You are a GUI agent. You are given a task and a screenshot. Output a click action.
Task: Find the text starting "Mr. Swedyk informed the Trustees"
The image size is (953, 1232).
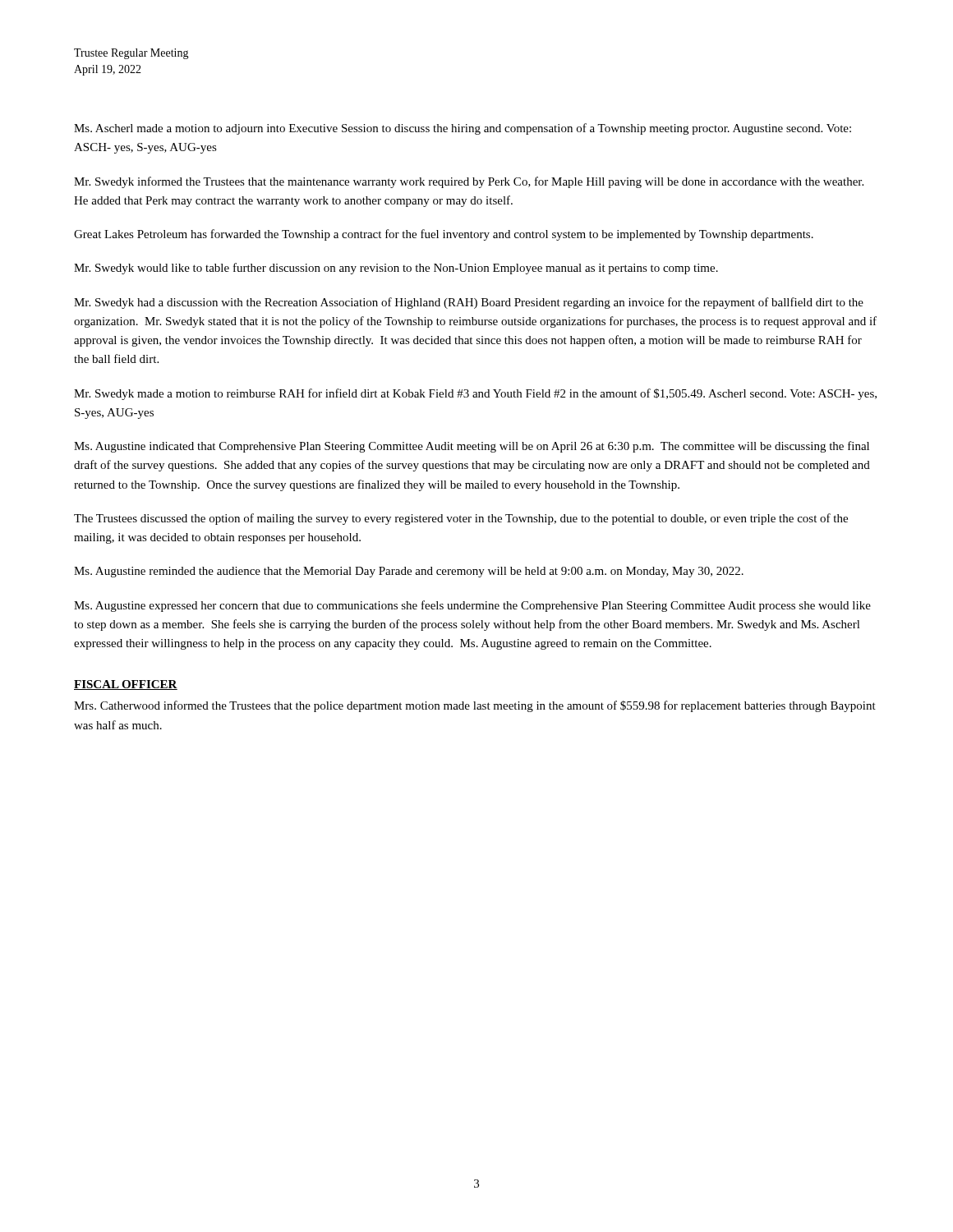click(471, 191)
